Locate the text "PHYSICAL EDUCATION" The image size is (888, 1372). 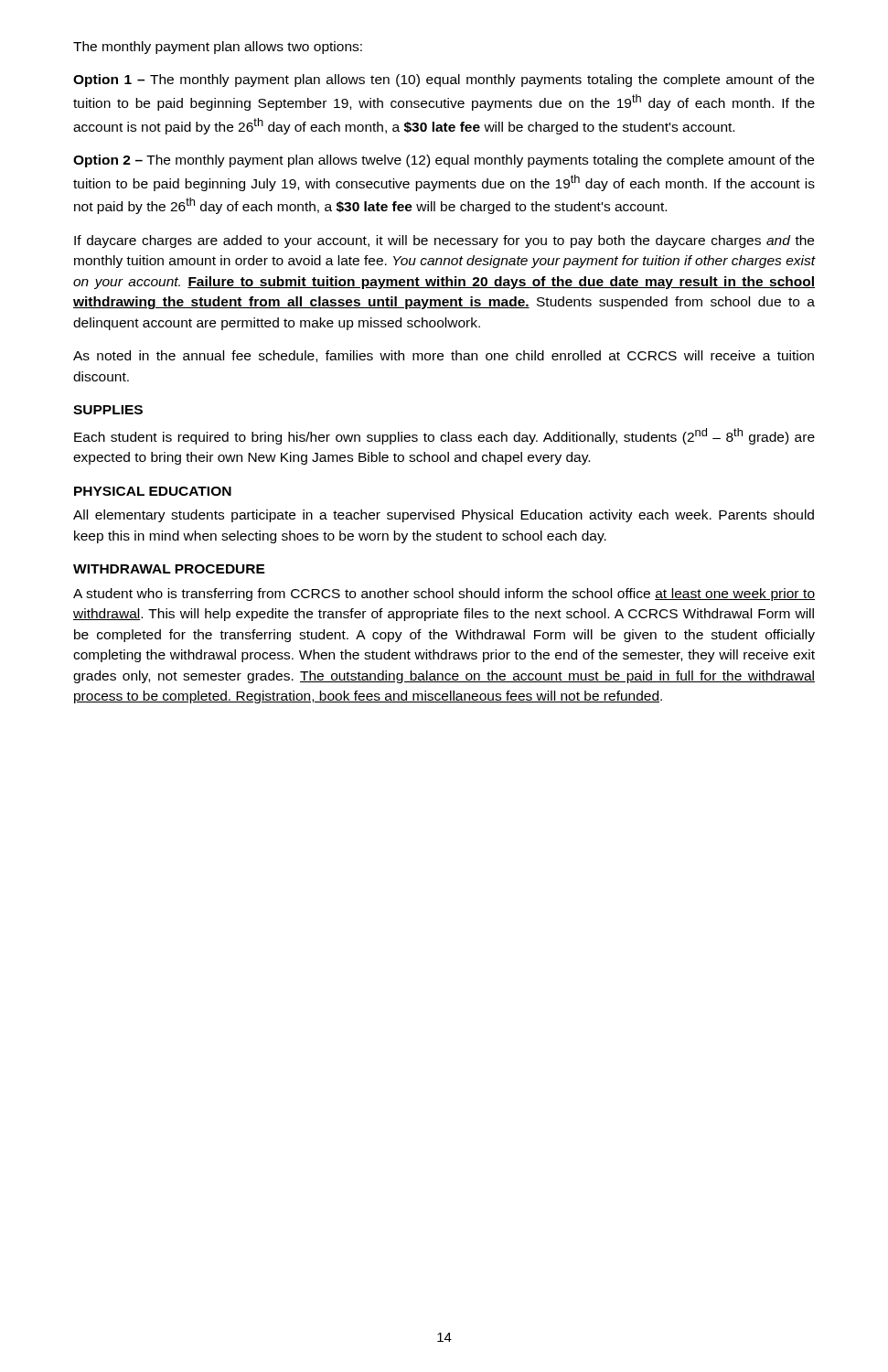[x=153, y=491]
